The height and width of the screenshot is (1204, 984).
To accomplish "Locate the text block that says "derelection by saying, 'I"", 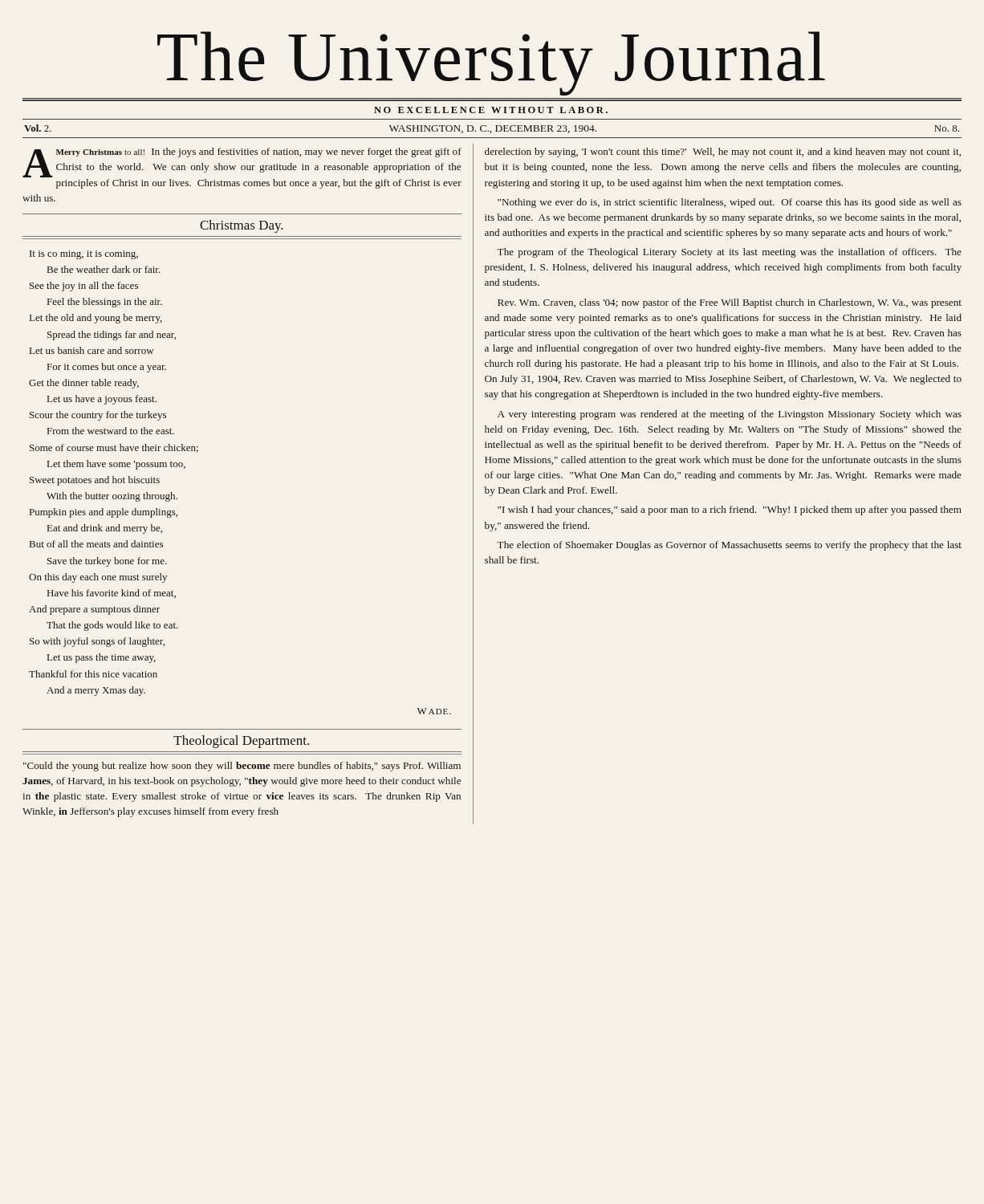I will pos(723,356).
